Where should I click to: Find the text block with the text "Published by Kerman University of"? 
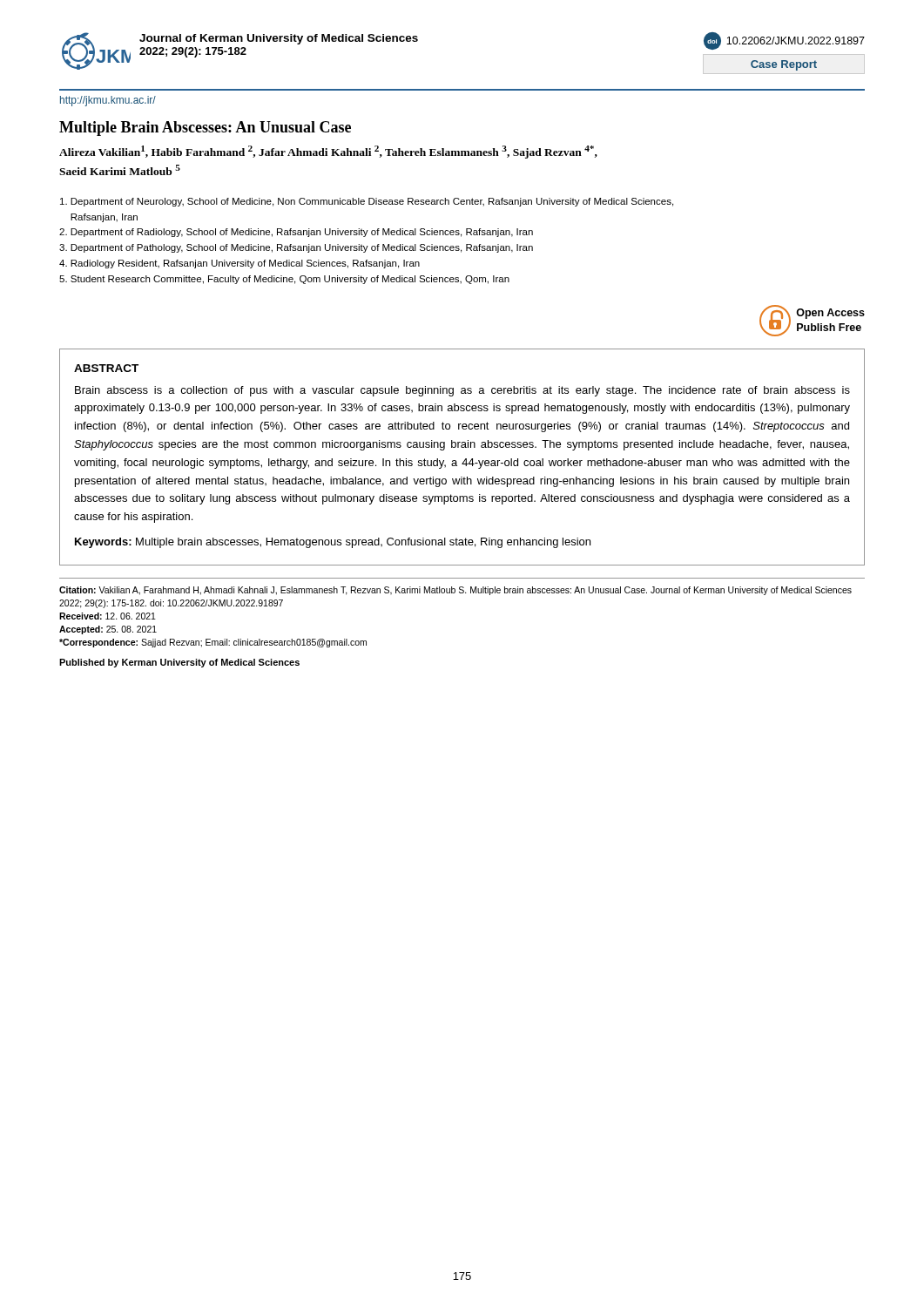[180, 662]
